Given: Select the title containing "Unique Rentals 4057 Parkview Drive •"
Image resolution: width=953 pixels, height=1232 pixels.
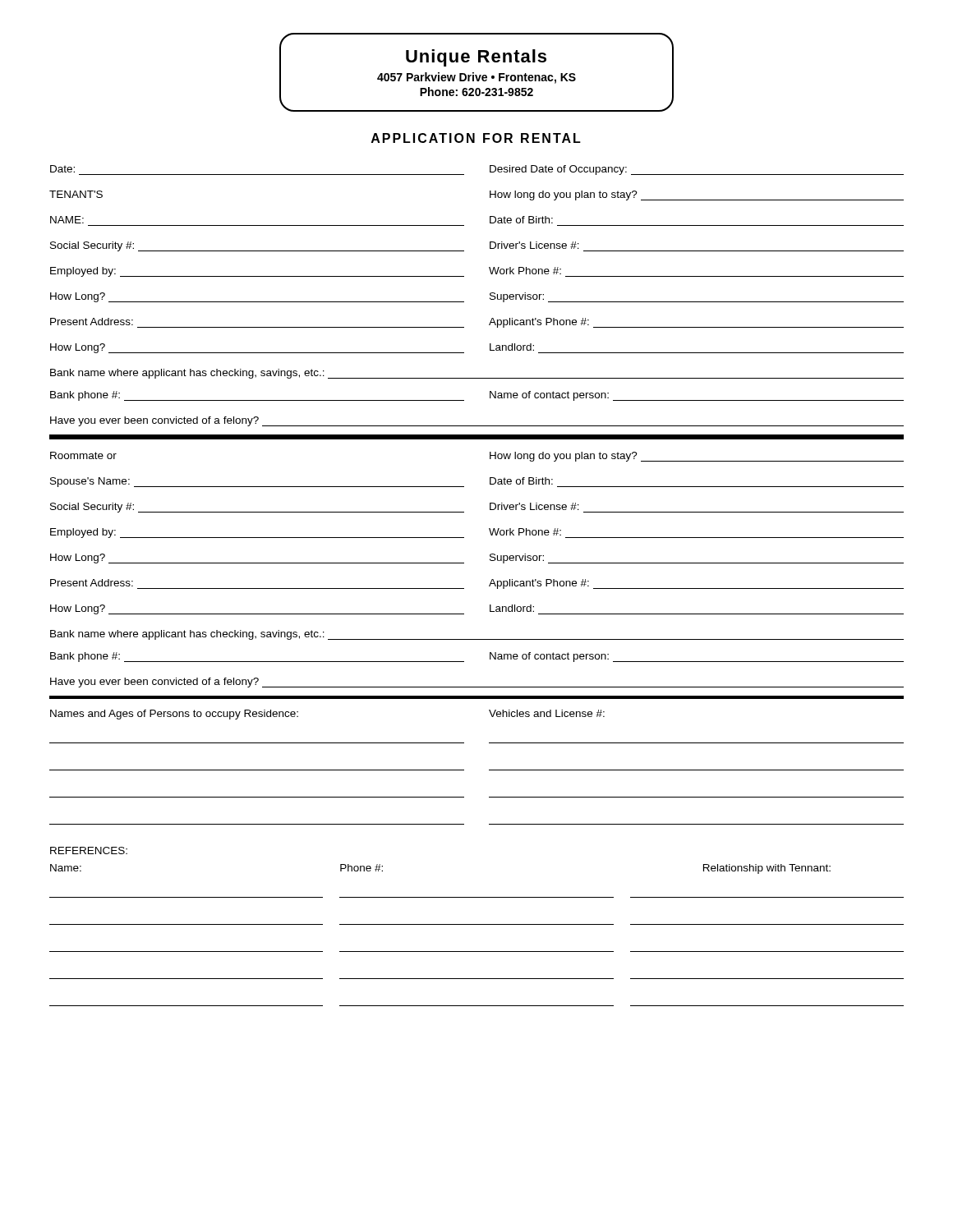Looking at the screenshot, I should tap(476, 72).
